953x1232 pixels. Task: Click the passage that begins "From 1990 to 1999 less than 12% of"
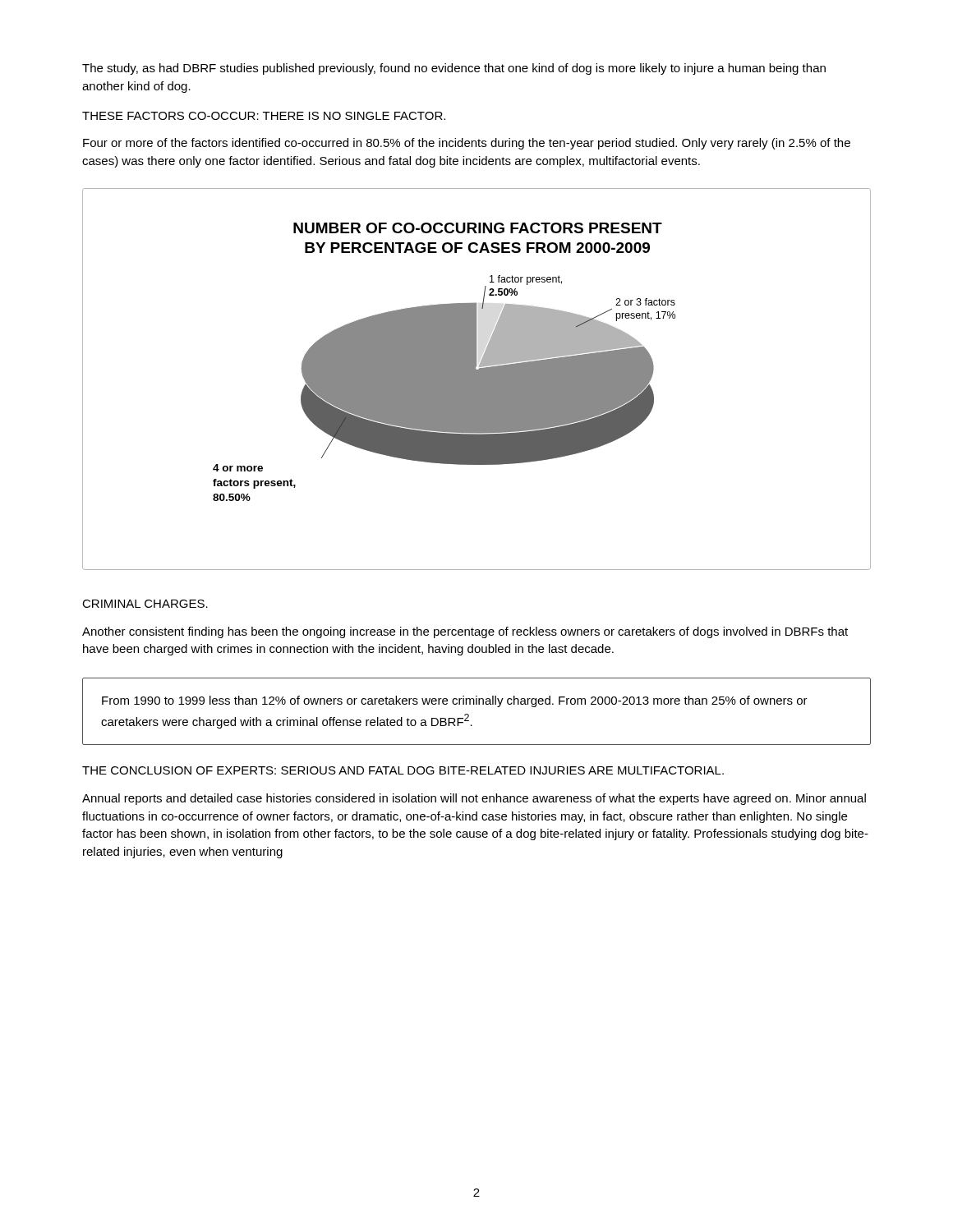click(x=454, y=711)
